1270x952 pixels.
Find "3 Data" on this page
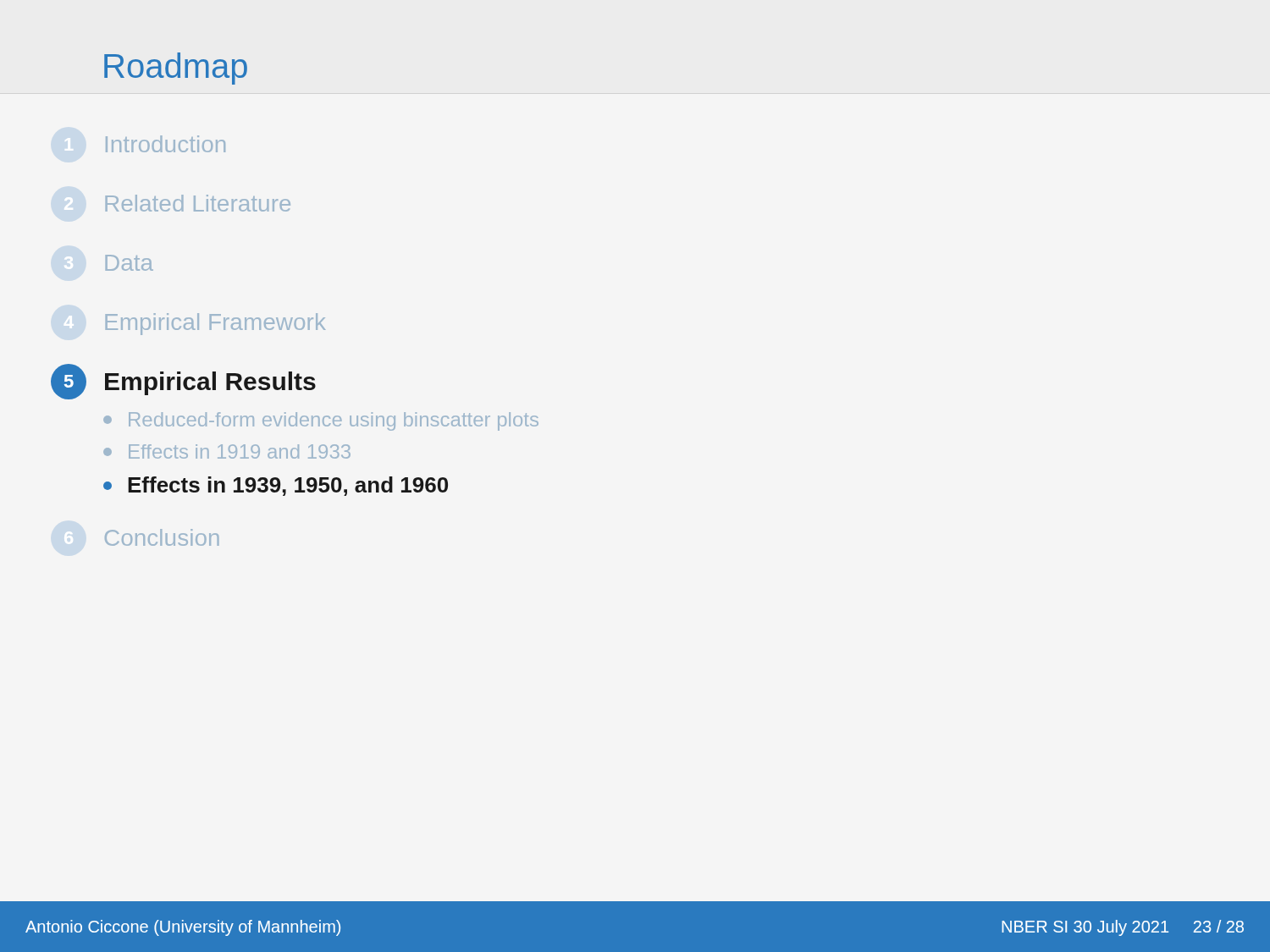(x=102, y=263)
